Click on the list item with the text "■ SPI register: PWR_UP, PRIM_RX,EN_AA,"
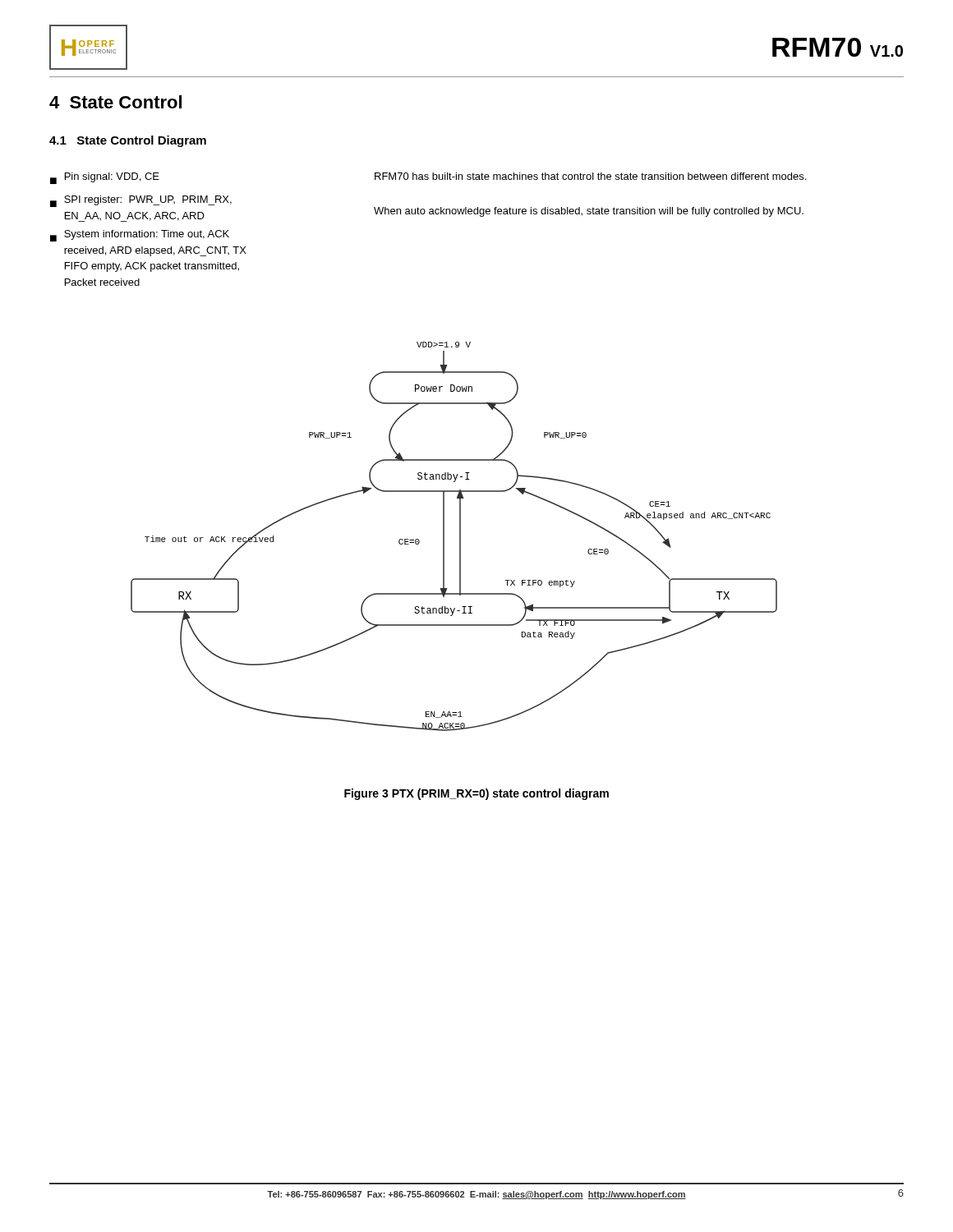 tap(141, 207)
